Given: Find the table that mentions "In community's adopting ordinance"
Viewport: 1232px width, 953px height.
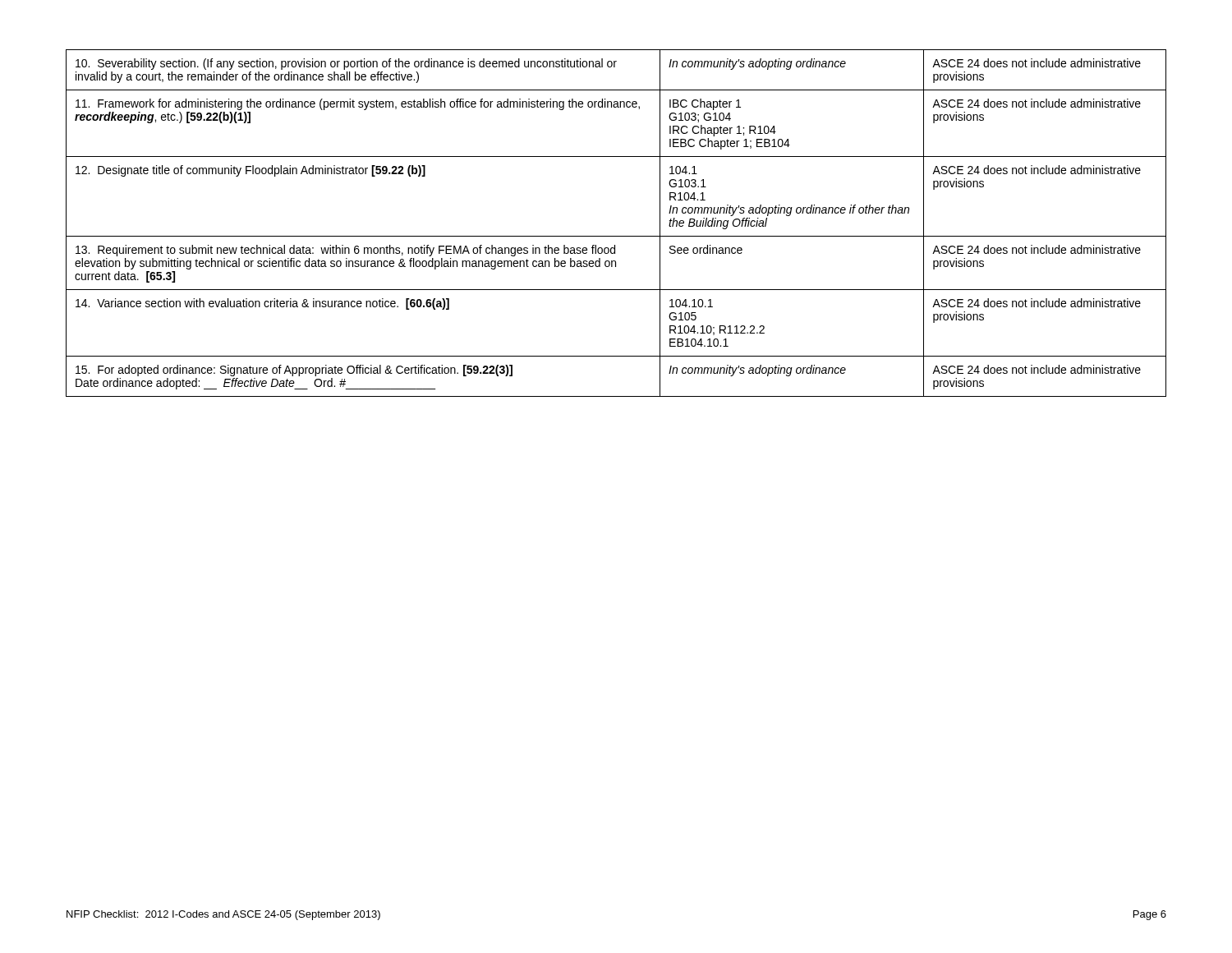Looking at the screenshot, I should click(x=616, y=223).
